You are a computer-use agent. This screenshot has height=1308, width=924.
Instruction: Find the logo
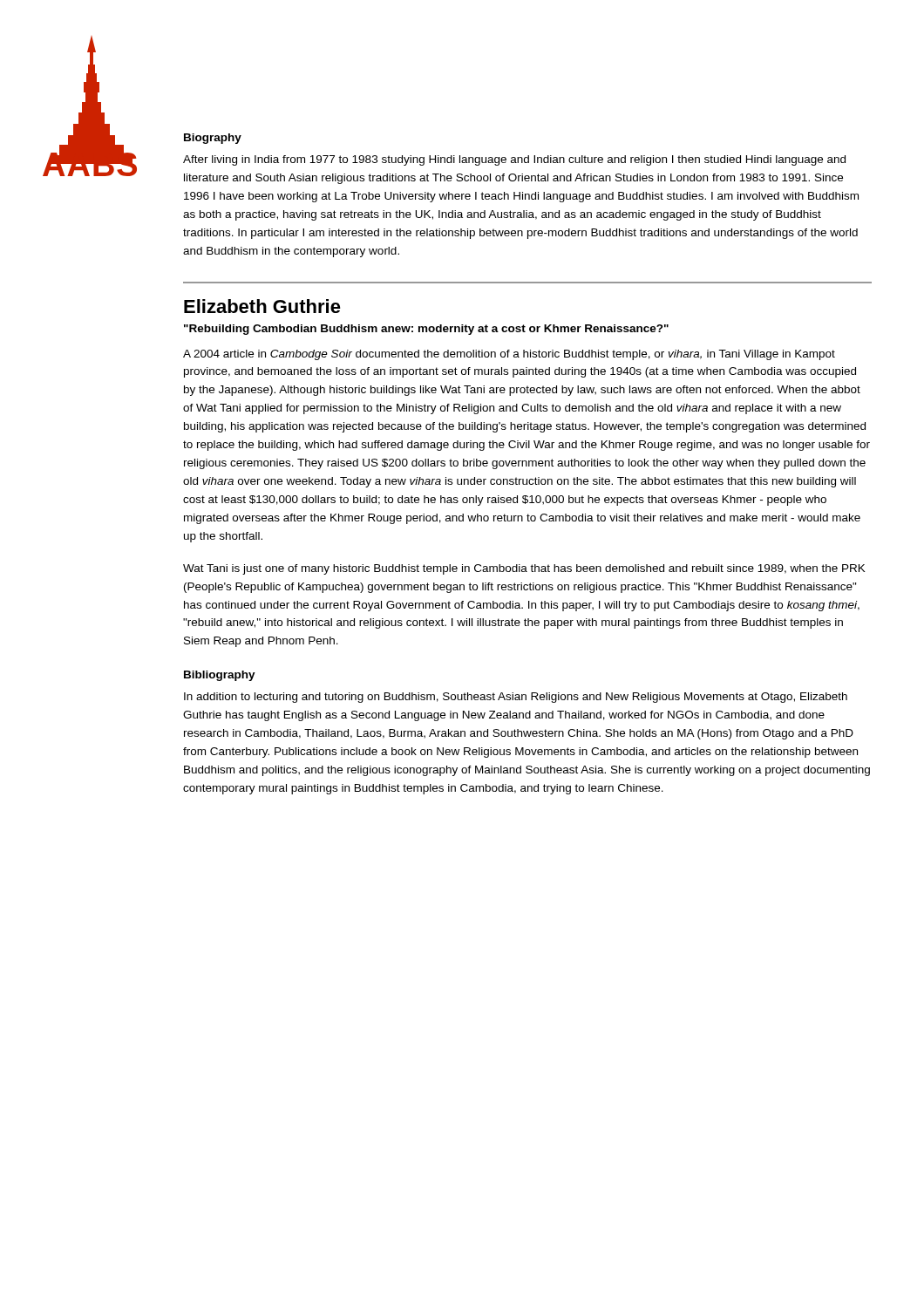(x=96, y=104)
